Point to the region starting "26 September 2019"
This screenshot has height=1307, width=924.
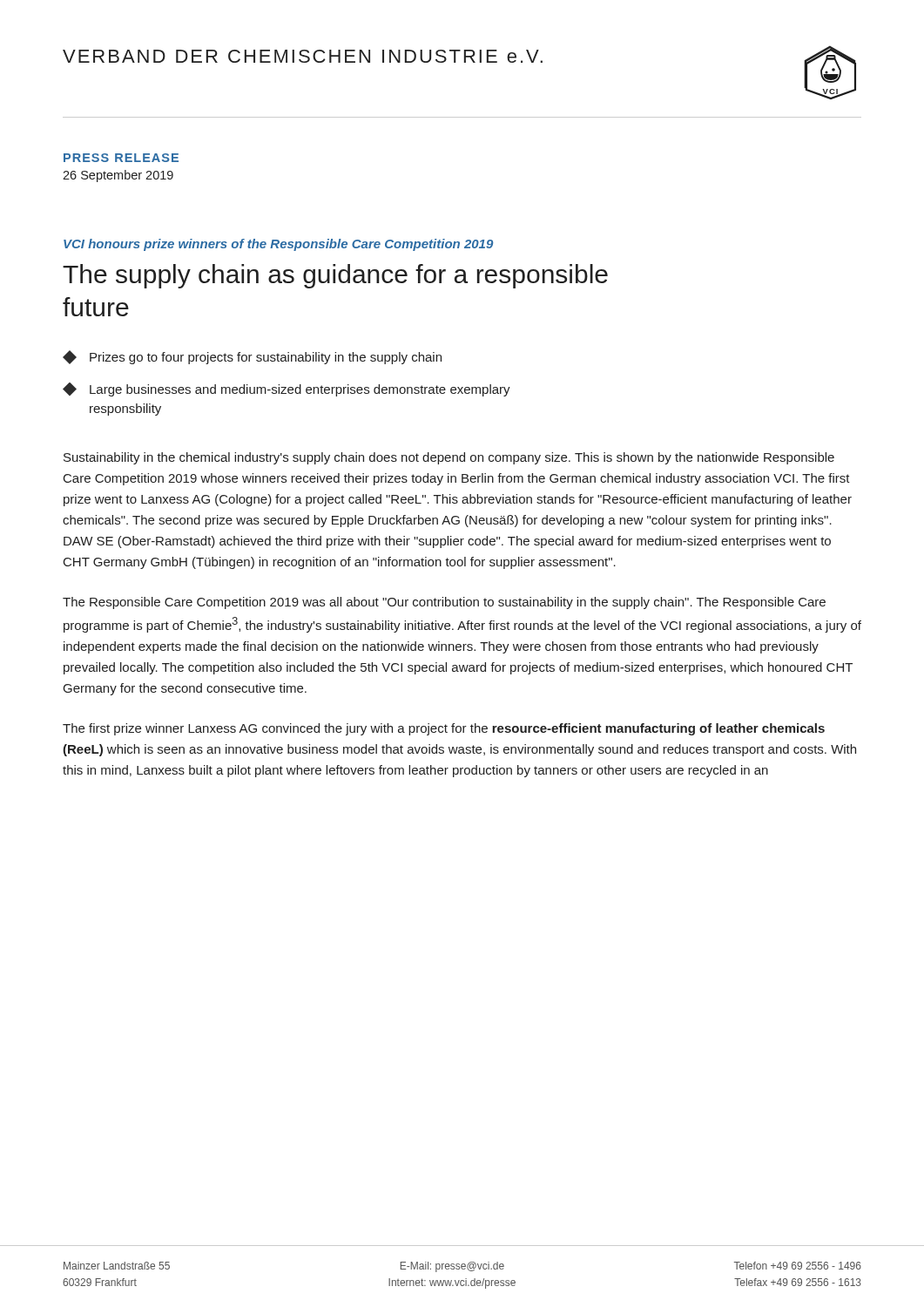(118, 175)
